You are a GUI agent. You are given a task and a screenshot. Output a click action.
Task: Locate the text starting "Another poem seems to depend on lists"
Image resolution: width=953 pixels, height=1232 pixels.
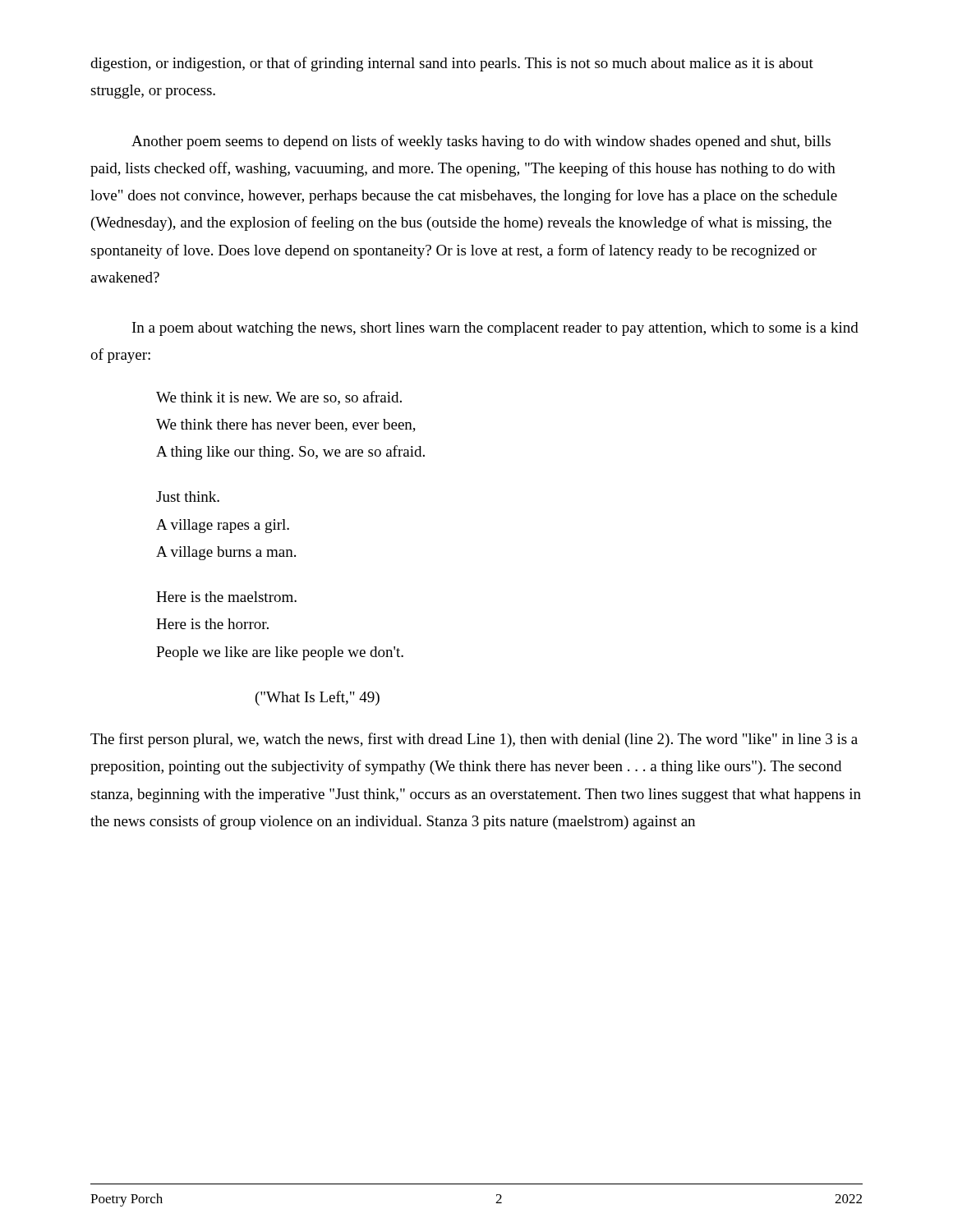[x=464, y=209]
